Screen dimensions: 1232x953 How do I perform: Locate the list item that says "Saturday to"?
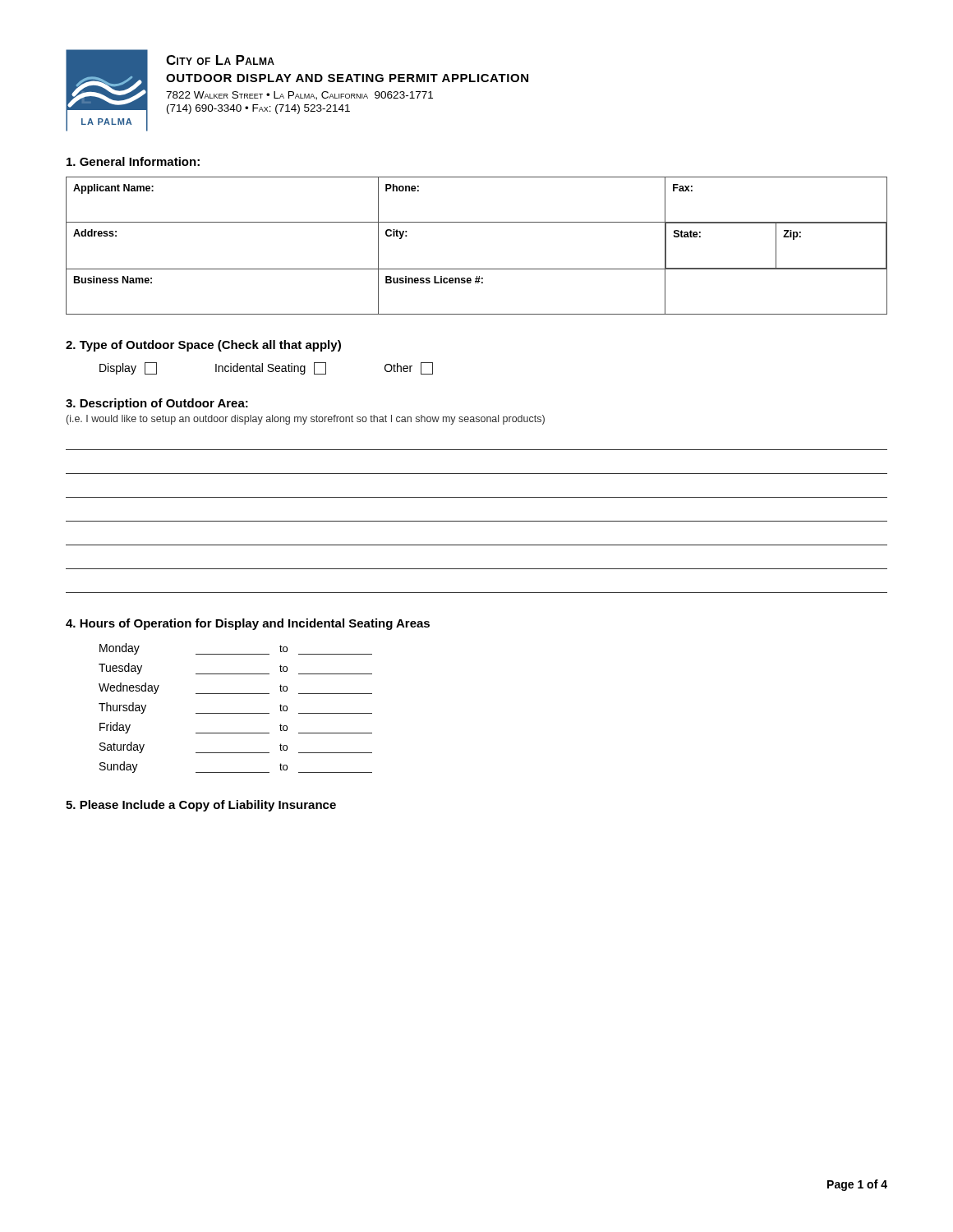pyautogui.click(x=235, y=747)
